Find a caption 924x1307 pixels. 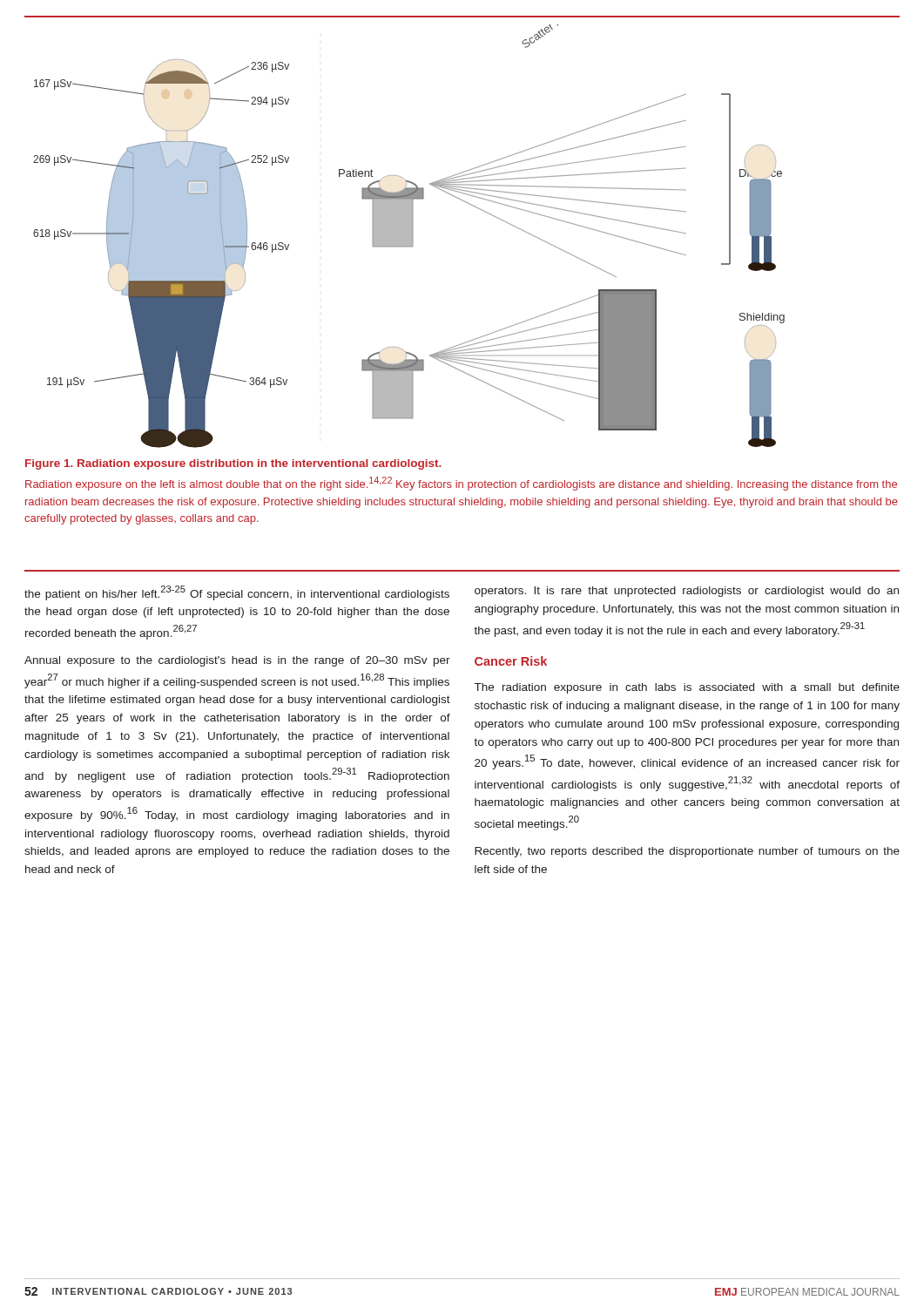462,492
